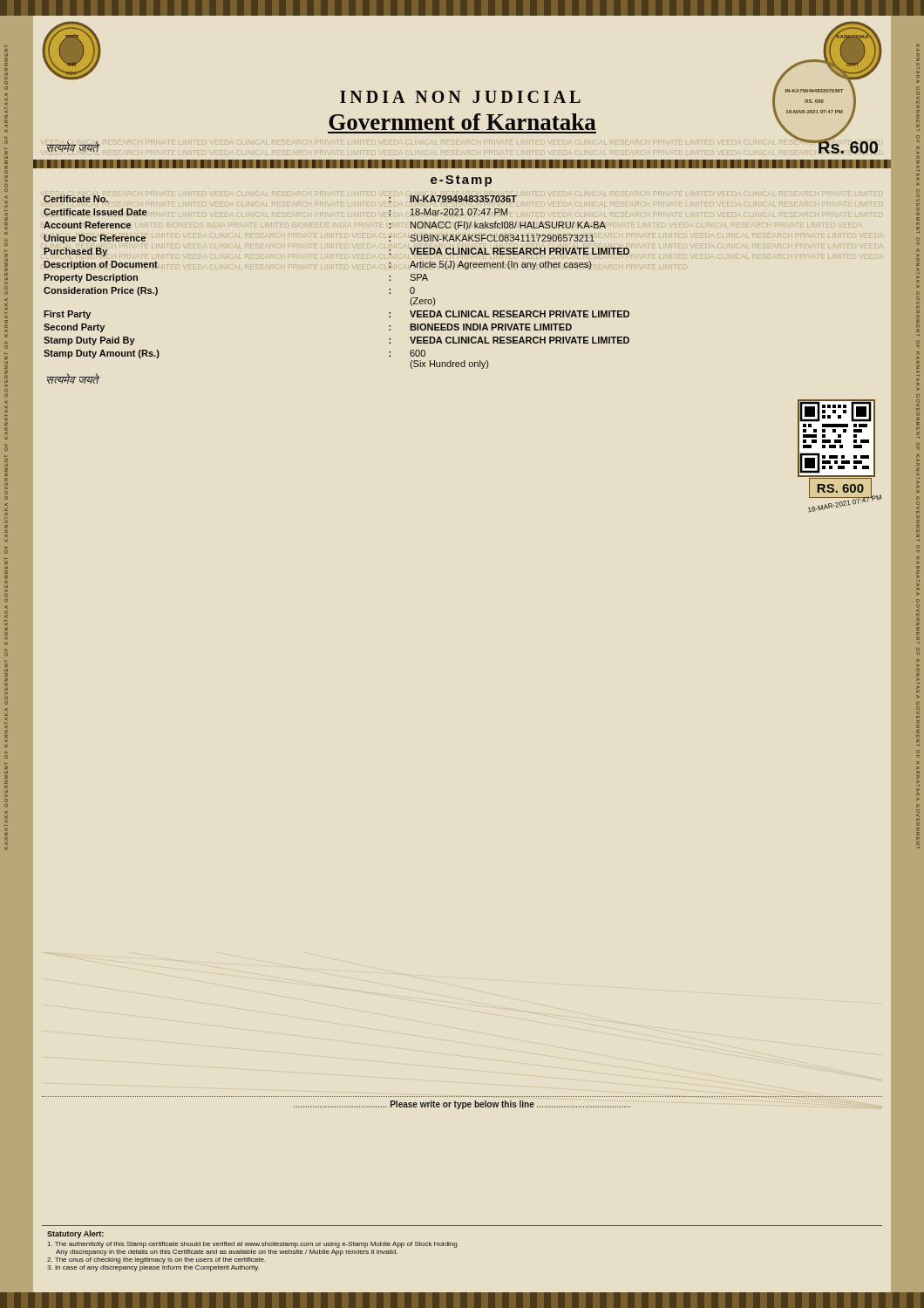Image resolution: width=924 pixels, height=1308 pixels.
Task: Locate the text "INDIA NON JUDICIAL"
Action: 462,97
